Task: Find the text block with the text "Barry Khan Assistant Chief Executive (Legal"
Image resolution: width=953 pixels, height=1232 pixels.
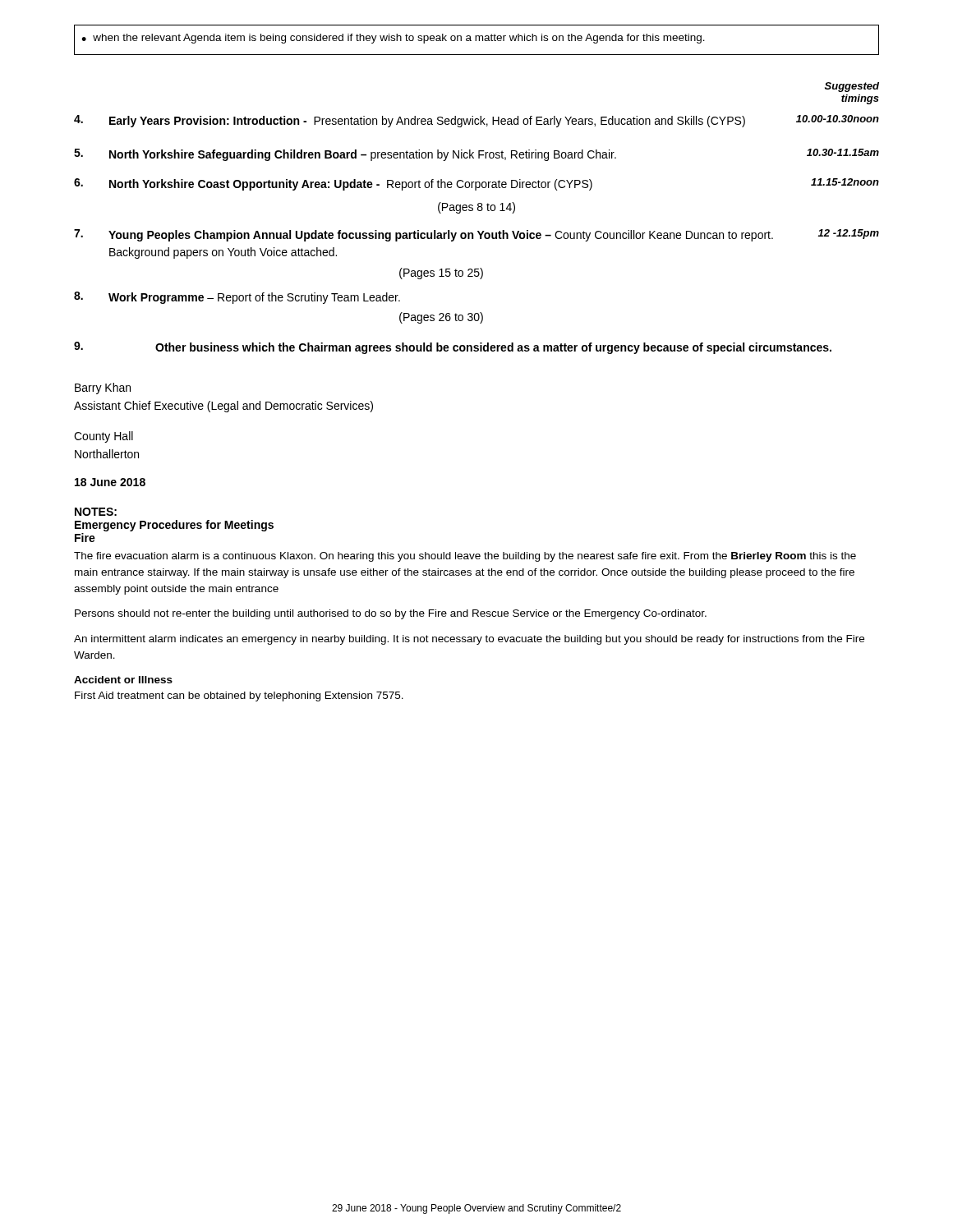Action: click(224, 397)
